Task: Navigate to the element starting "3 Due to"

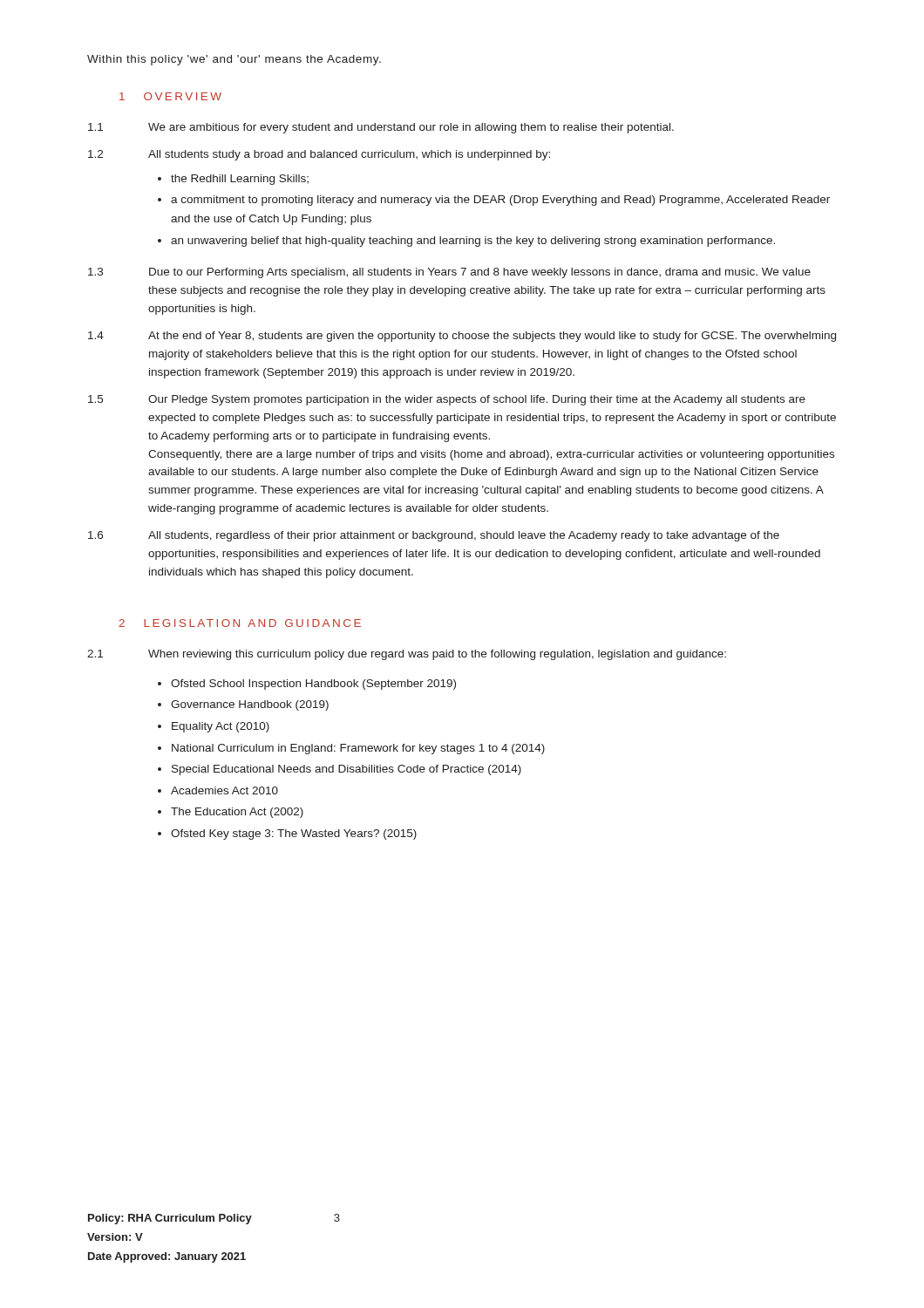Action: (462, 291)
